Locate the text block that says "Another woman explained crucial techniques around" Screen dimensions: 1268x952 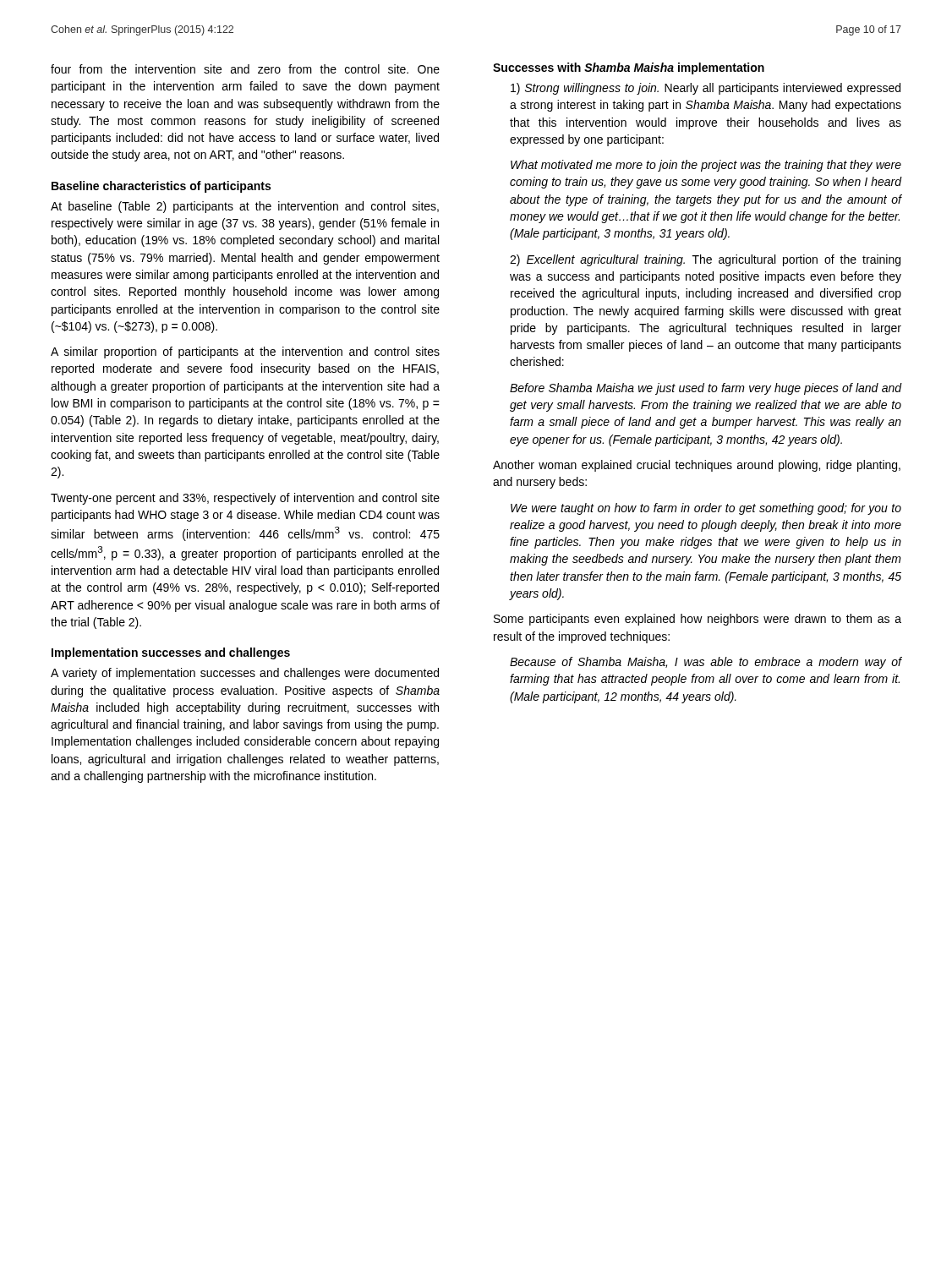tap(697, 474)
